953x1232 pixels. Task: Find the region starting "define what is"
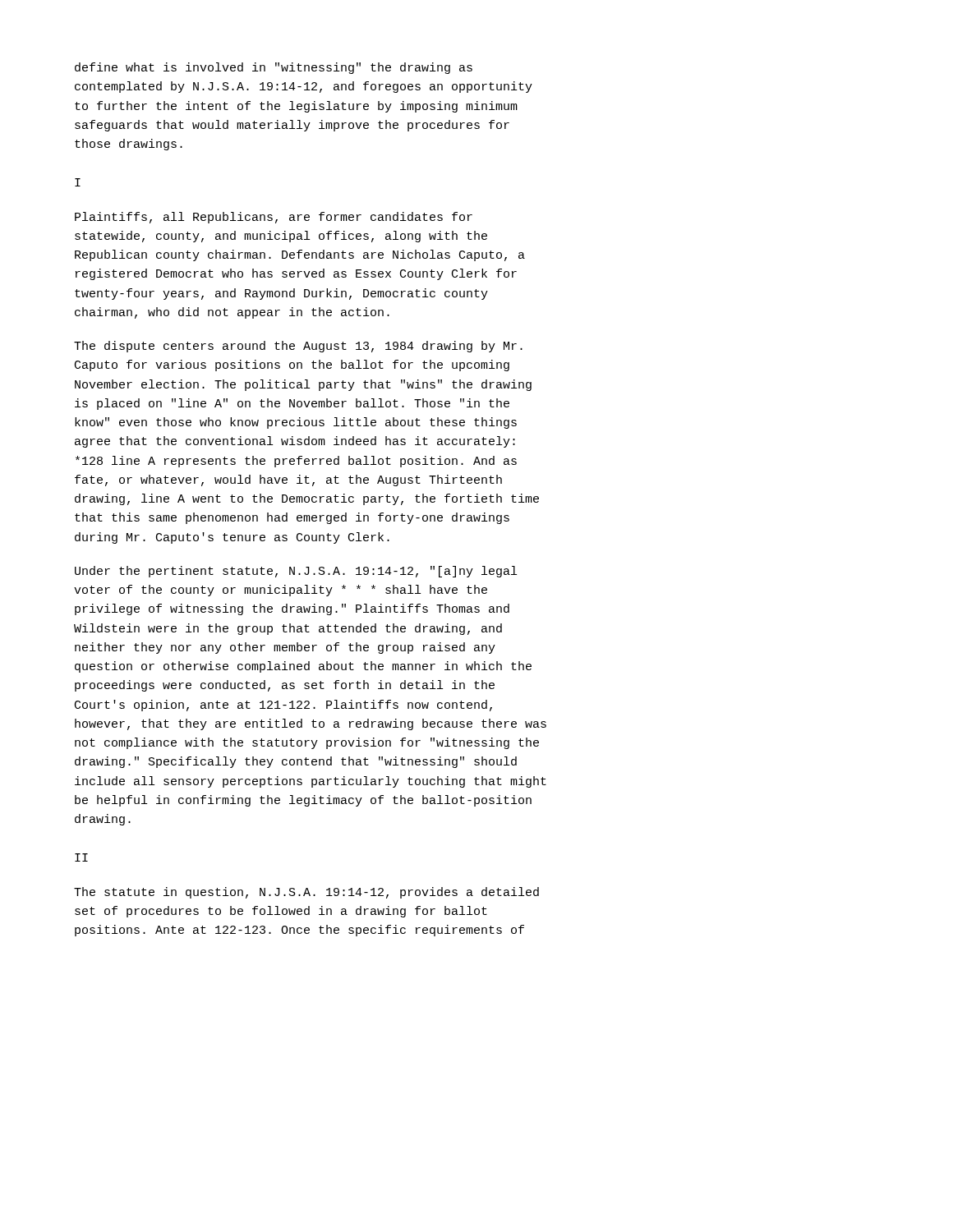(x=303, y=107)
